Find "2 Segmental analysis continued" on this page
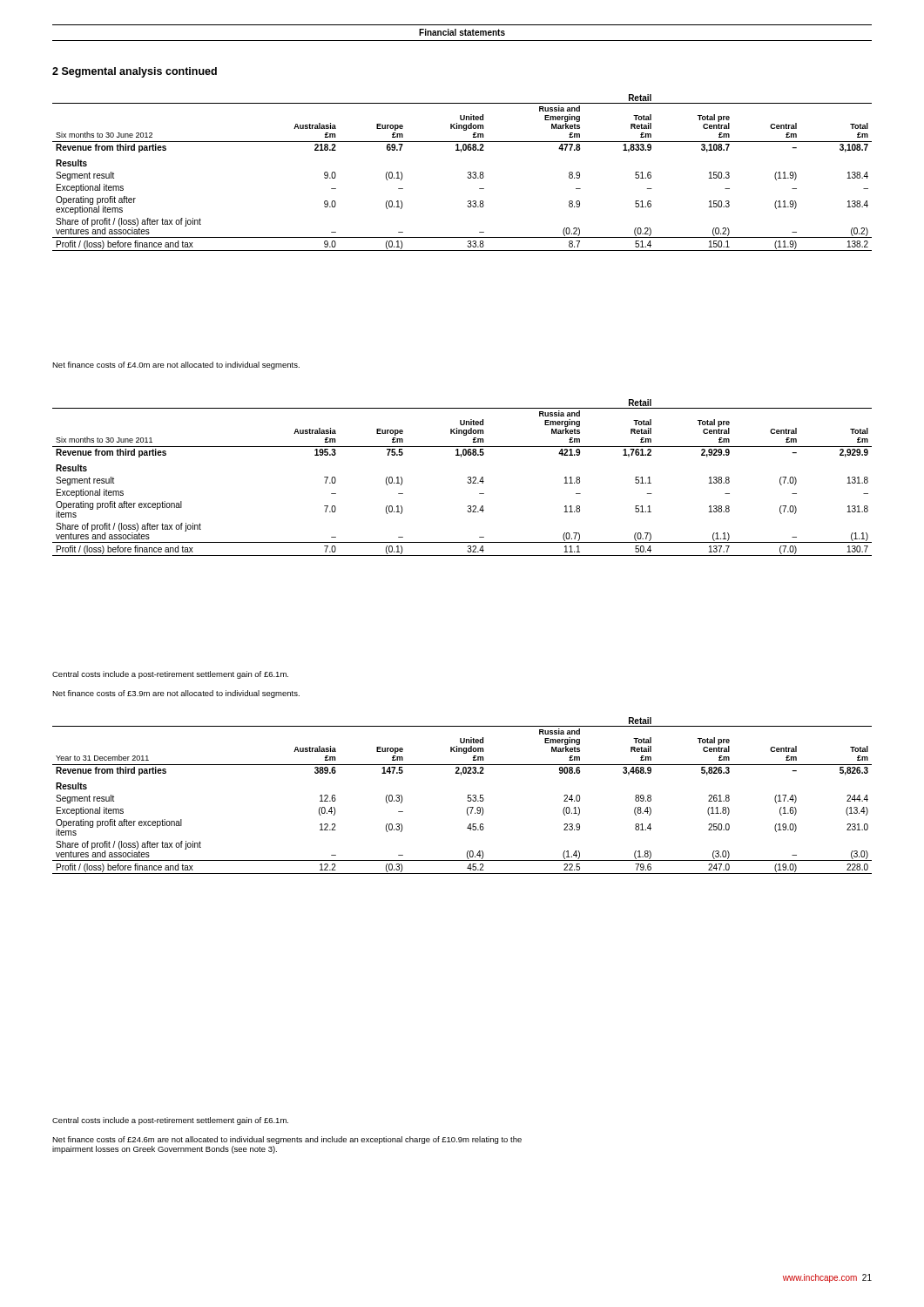Viewport: 924px width, 1307px height. [135, 71]
